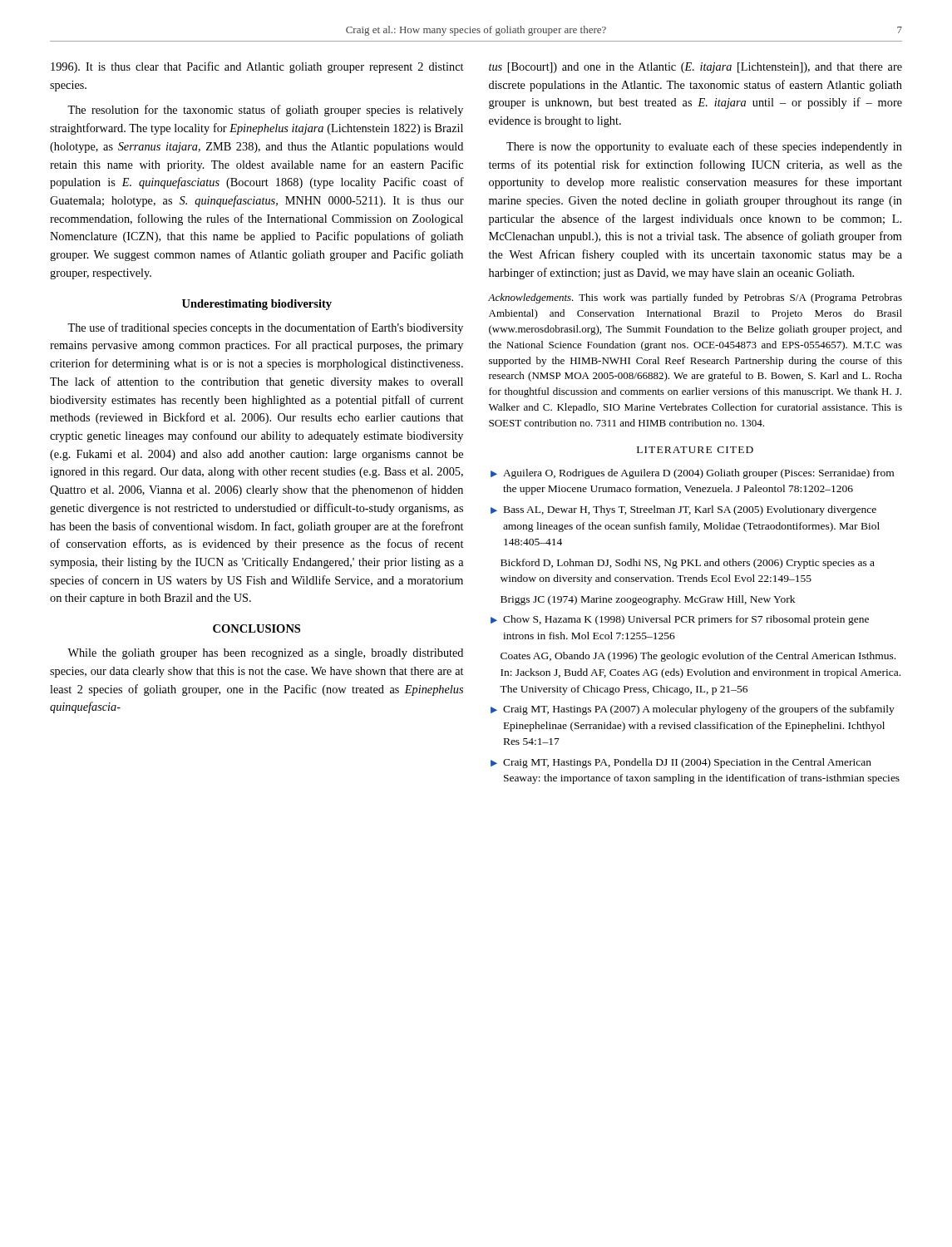
Task: Navigate to the text starting "While the goliath grouper has"
Action: (257, 681)
